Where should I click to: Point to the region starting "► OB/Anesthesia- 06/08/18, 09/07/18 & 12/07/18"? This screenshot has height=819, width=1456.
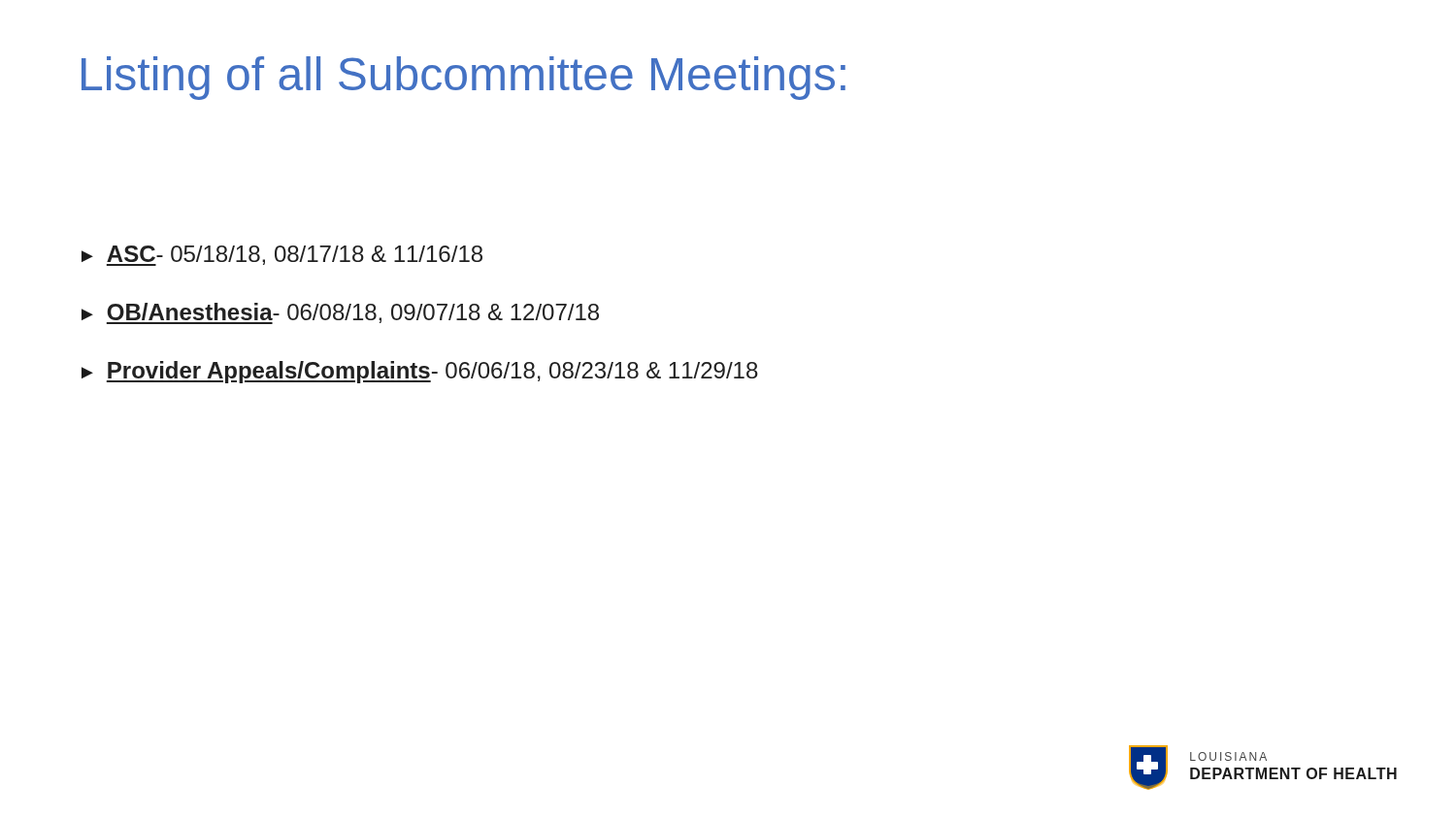pyautogui.click(x=339, y=312)
